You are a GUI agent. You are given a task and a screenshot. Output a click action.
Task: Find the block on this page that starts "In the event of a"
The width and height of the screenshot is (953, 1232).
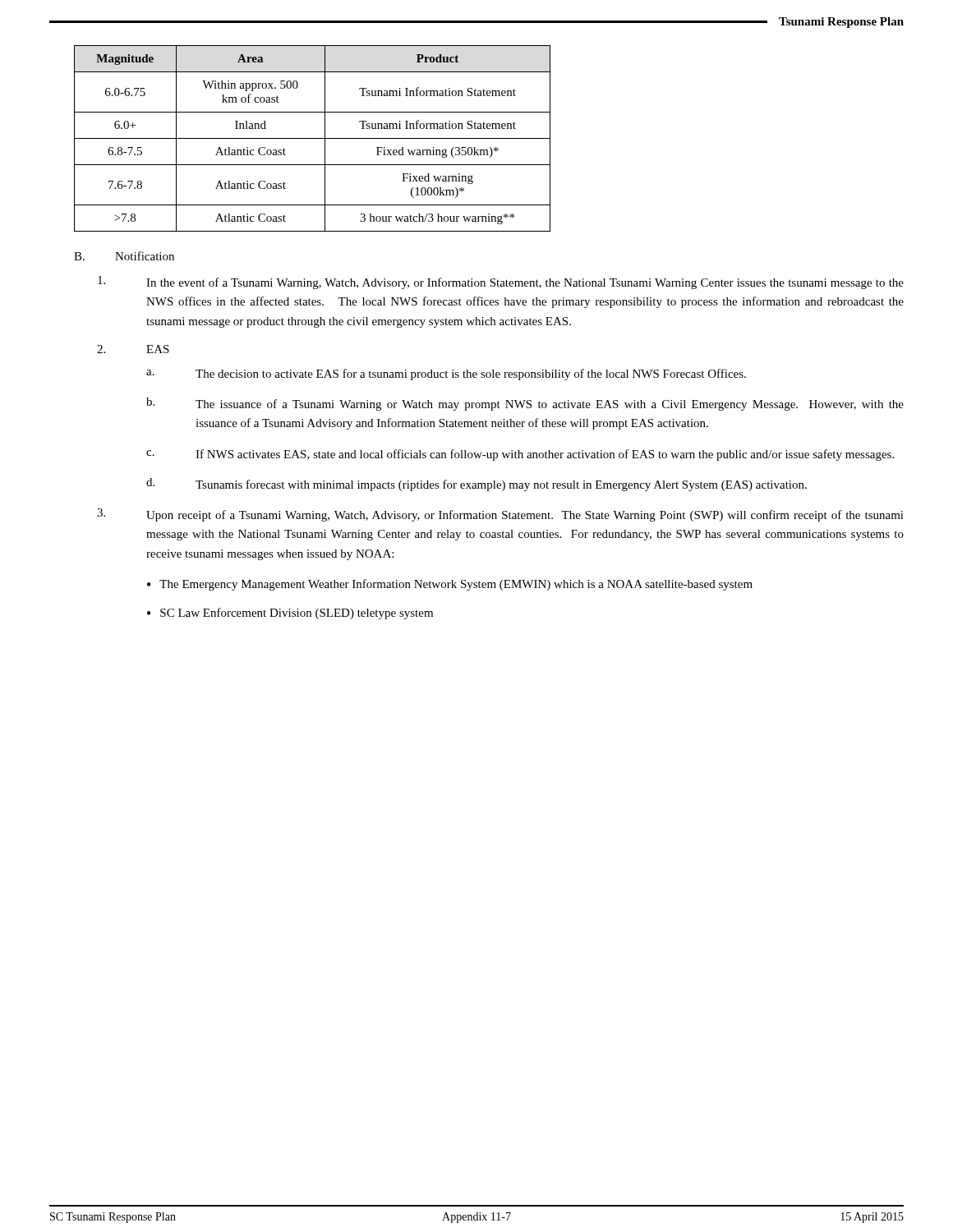tap(489, 302)
